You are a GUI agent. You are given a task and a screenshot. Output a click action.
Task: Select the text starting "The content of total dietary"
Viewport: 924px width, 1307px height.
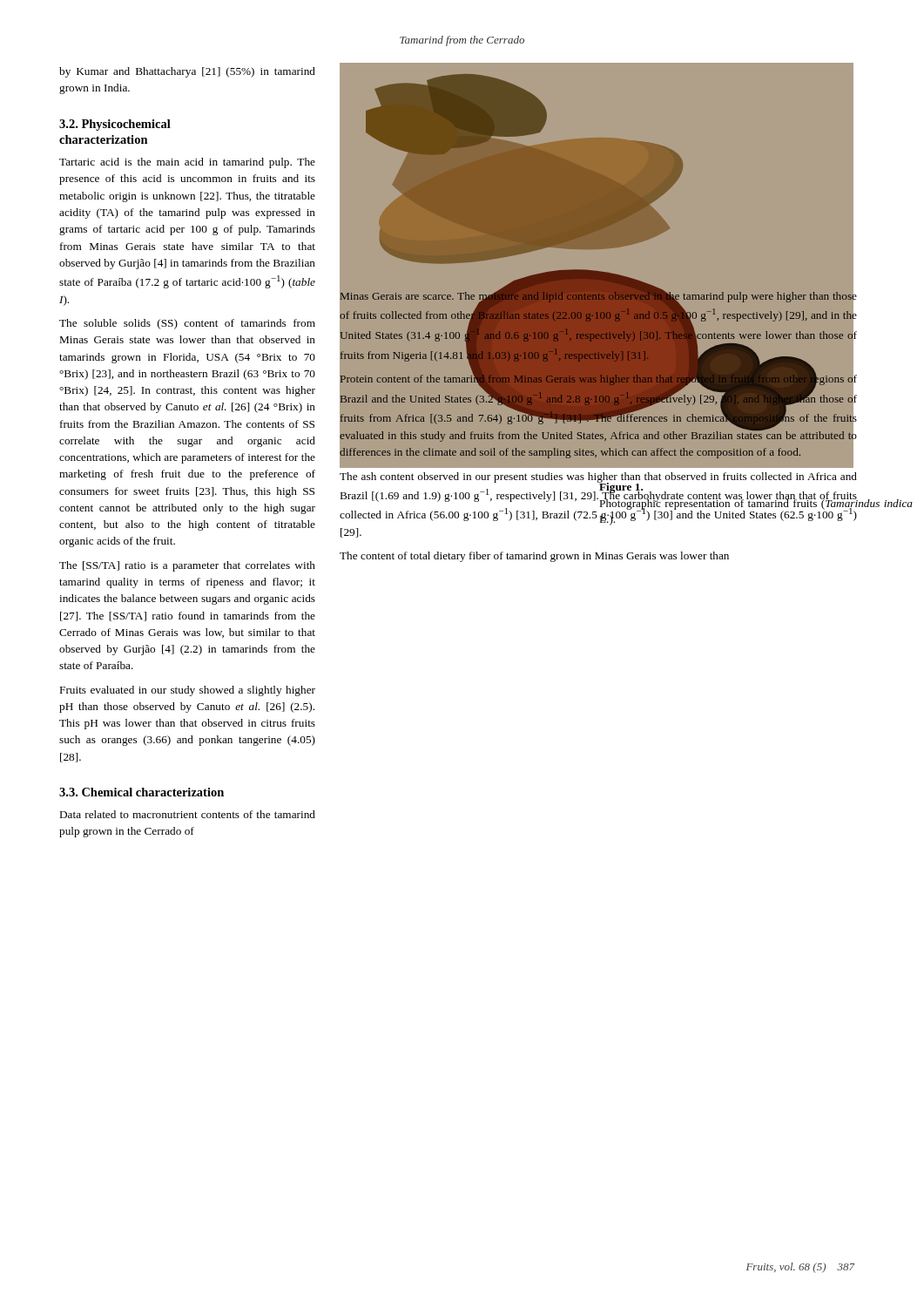598,556
